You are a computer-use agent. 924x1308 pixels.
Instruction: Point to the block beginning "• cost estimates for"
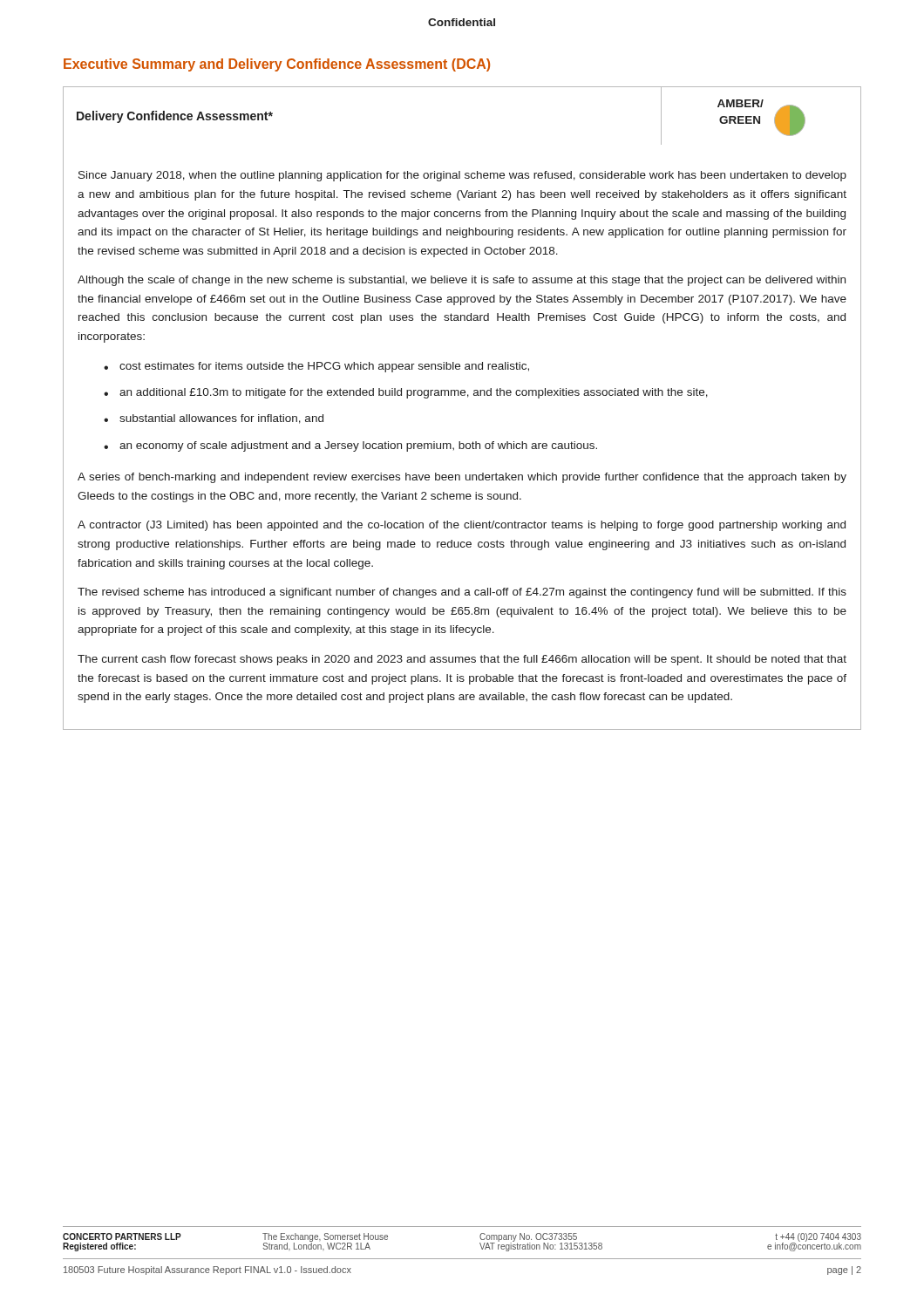click(x=475, y=367)
